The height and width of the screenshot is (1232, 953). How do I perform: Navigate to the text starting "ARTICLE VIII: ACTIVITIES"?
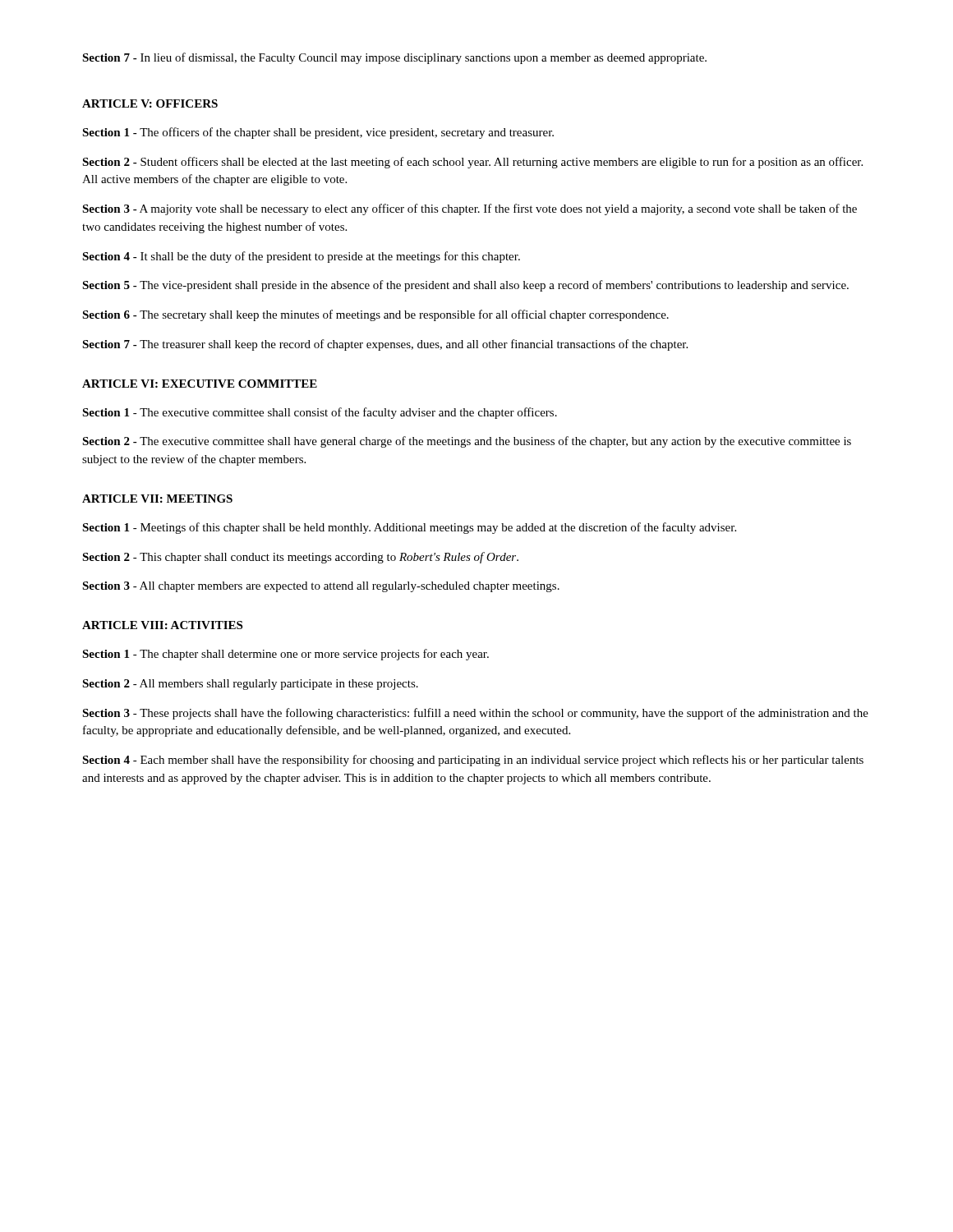click(163, 625)
